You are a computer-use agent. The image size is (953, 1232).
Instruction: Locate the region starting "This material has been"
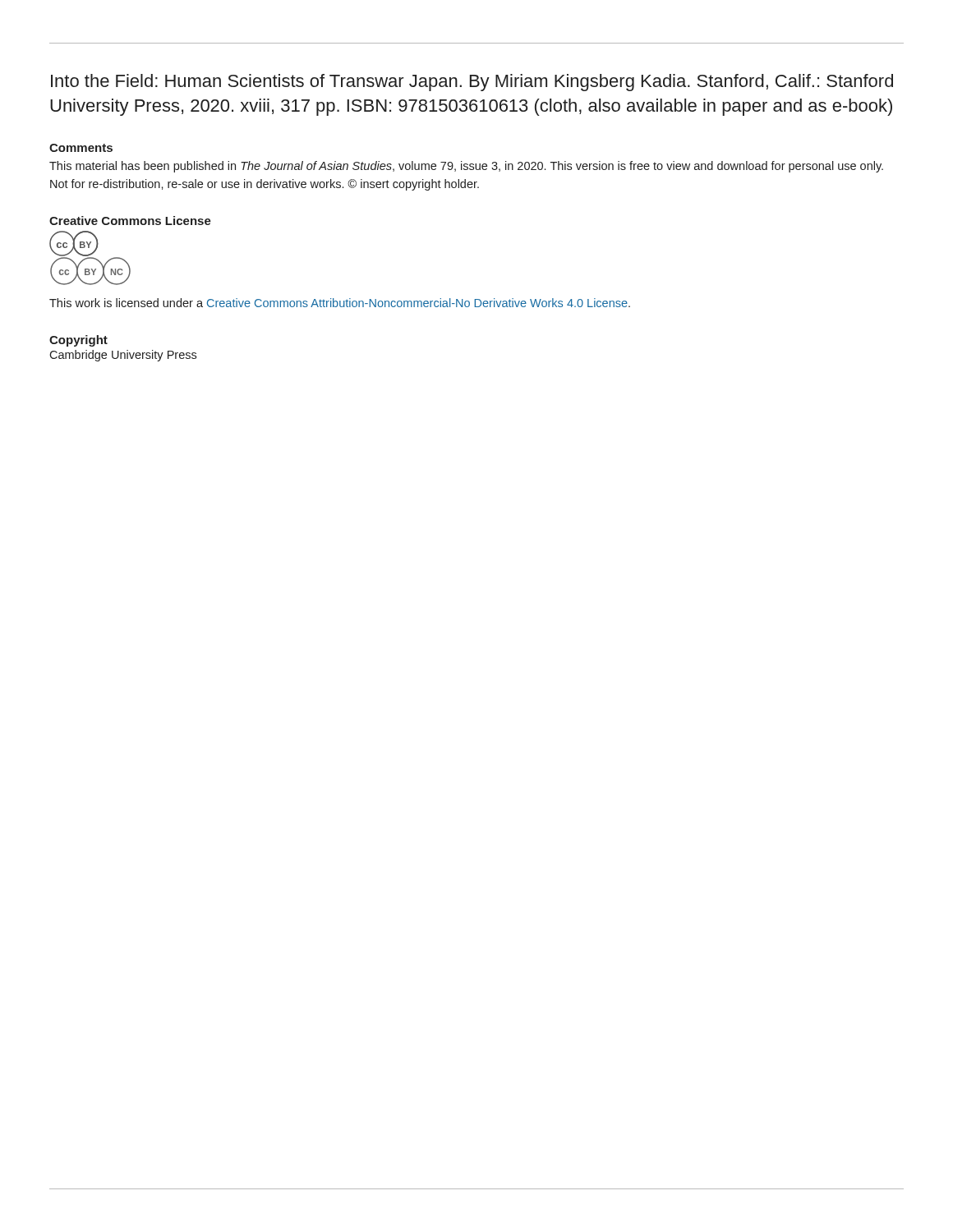(x=467, y=175)
